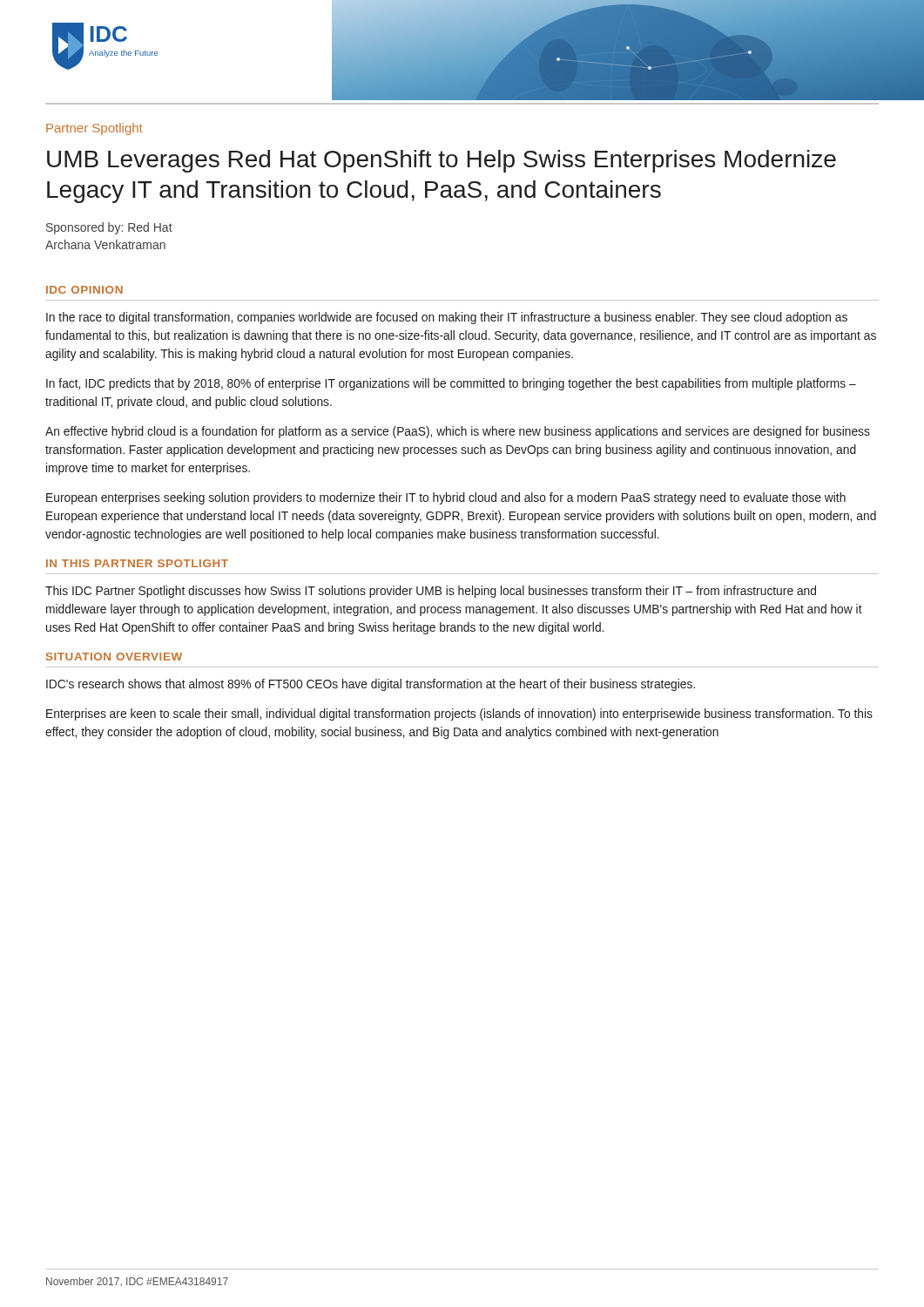This screenshot has height=1307, width=924.
Task: Navigate to the passage starting "SITUATION OVERVIEW"
Action: [114, 656]
